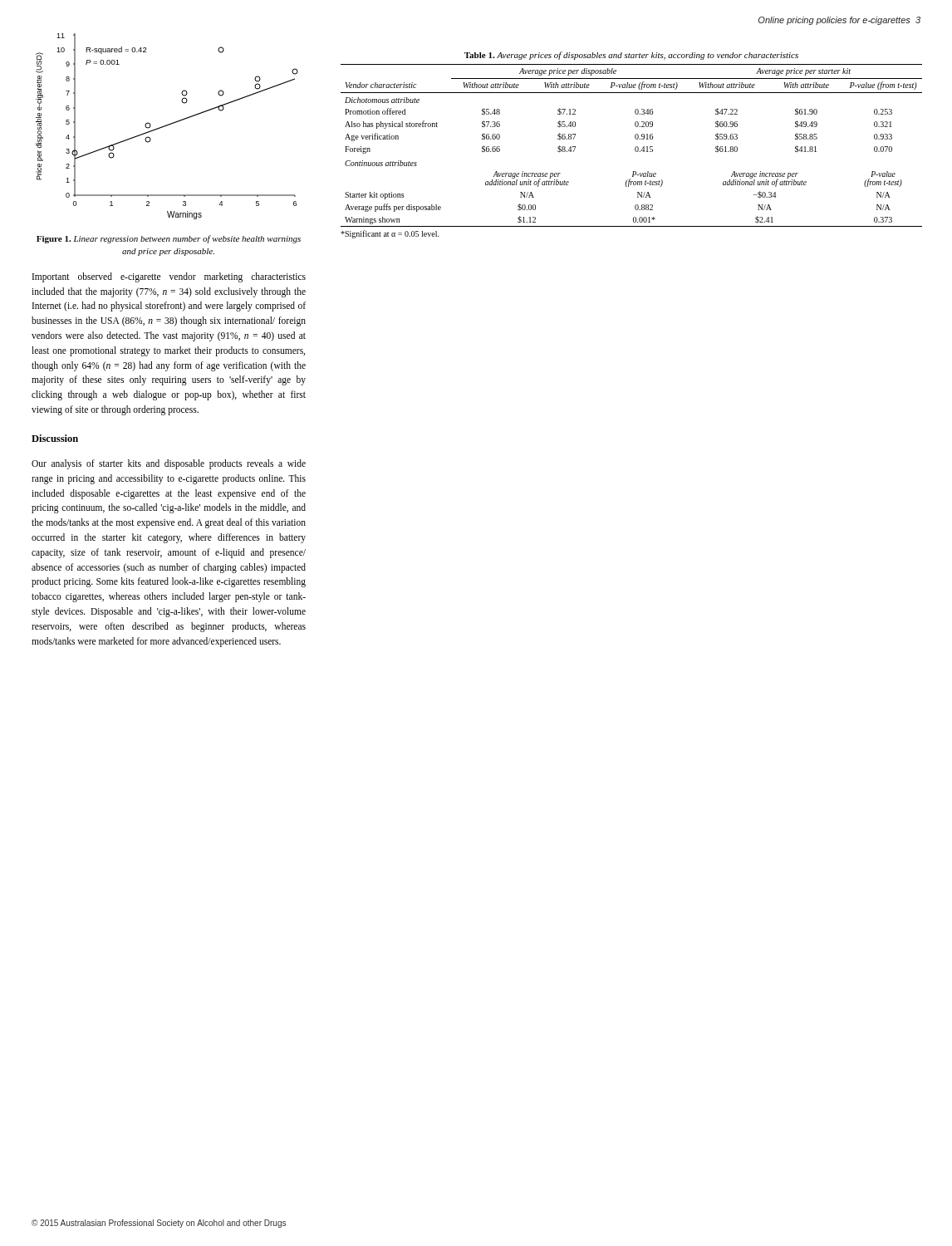Click on the footnote with the text "Significant at α"
The width and height of the screenshot is (952, 1246).
(x=390, y=234)
